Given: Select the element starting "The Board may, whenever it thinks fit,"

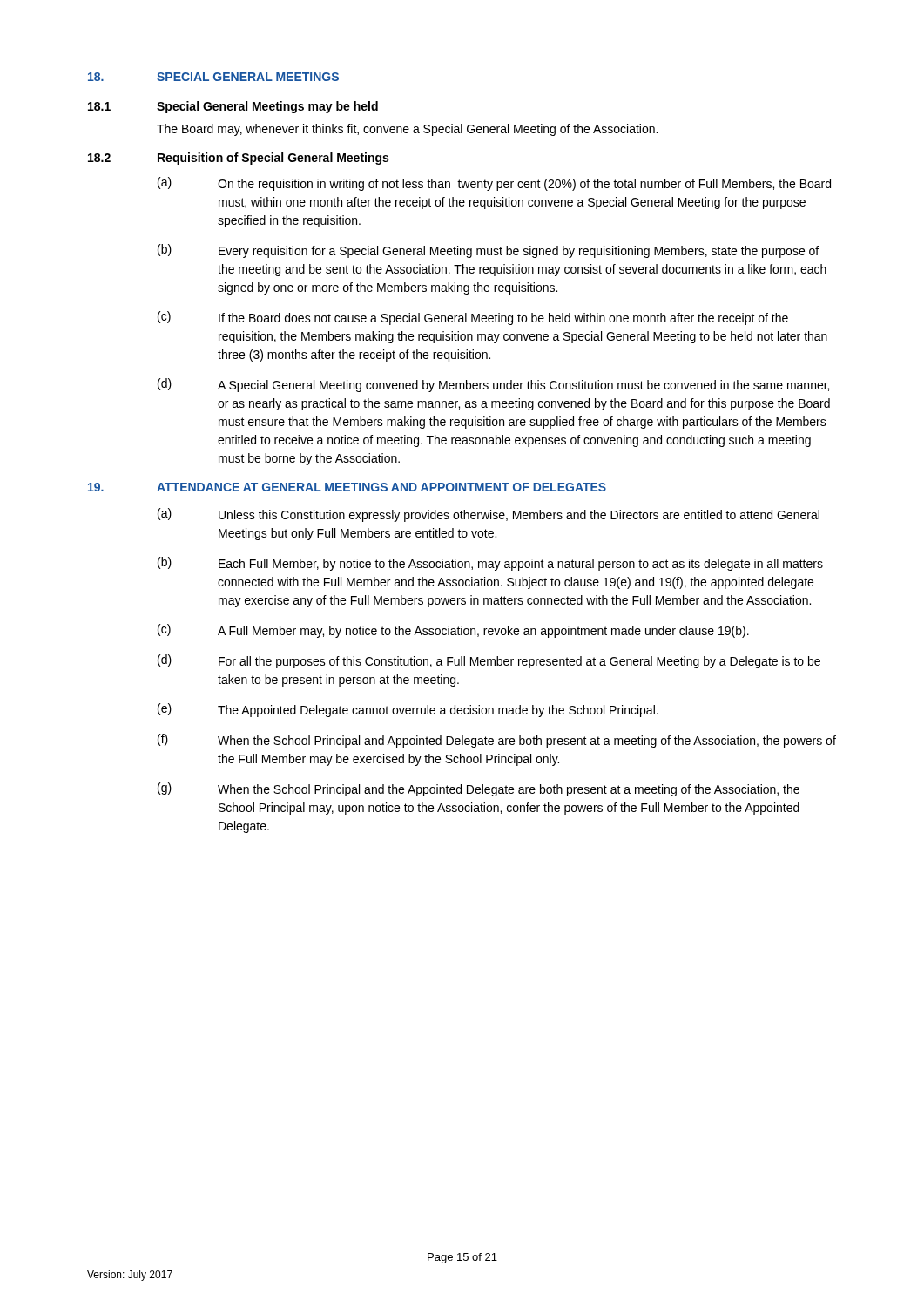Looking at the screenshot, I should [x=408, y=129].
